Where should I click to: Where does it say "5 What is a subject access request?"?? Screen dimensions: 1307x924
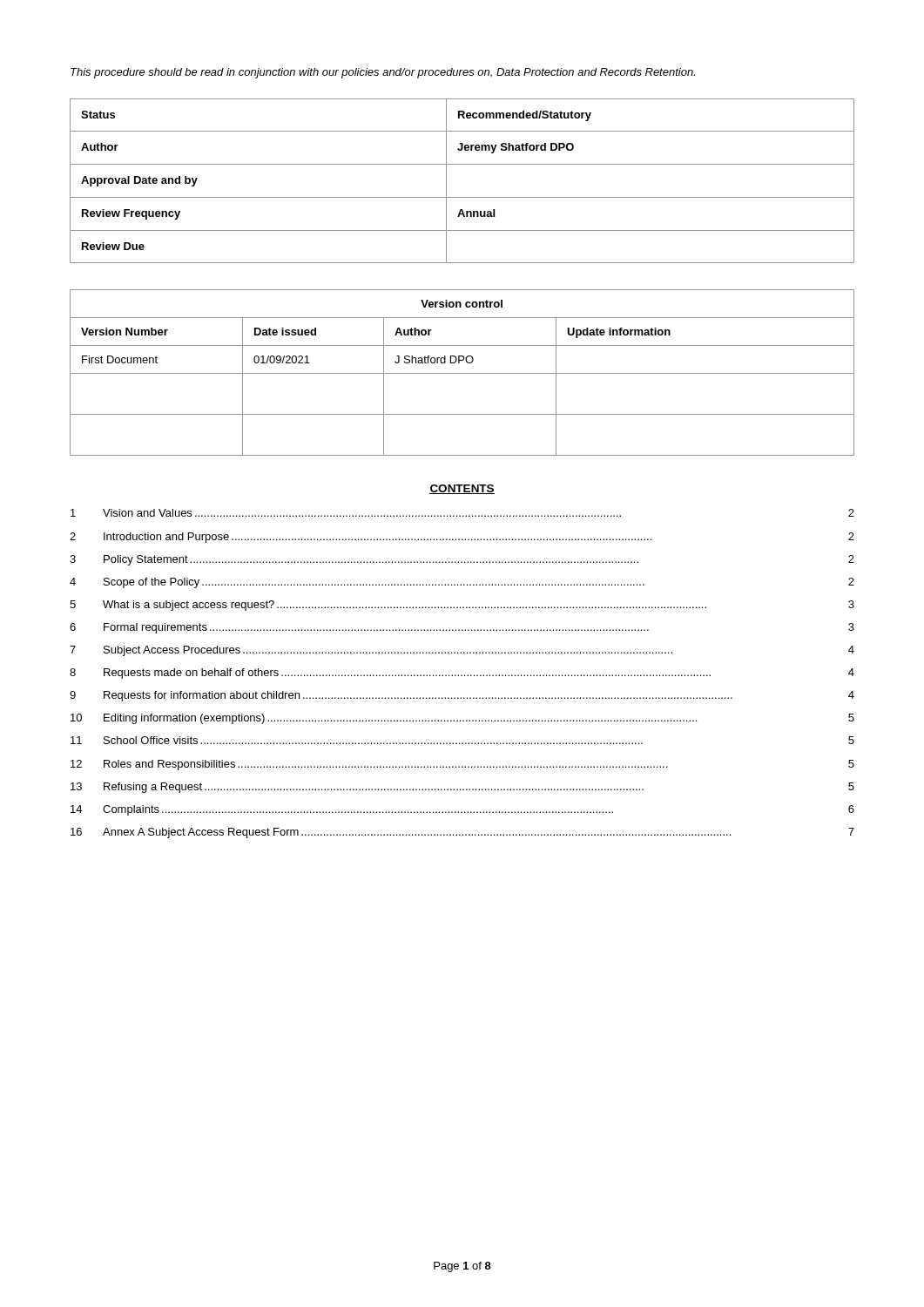click(462, 605)
